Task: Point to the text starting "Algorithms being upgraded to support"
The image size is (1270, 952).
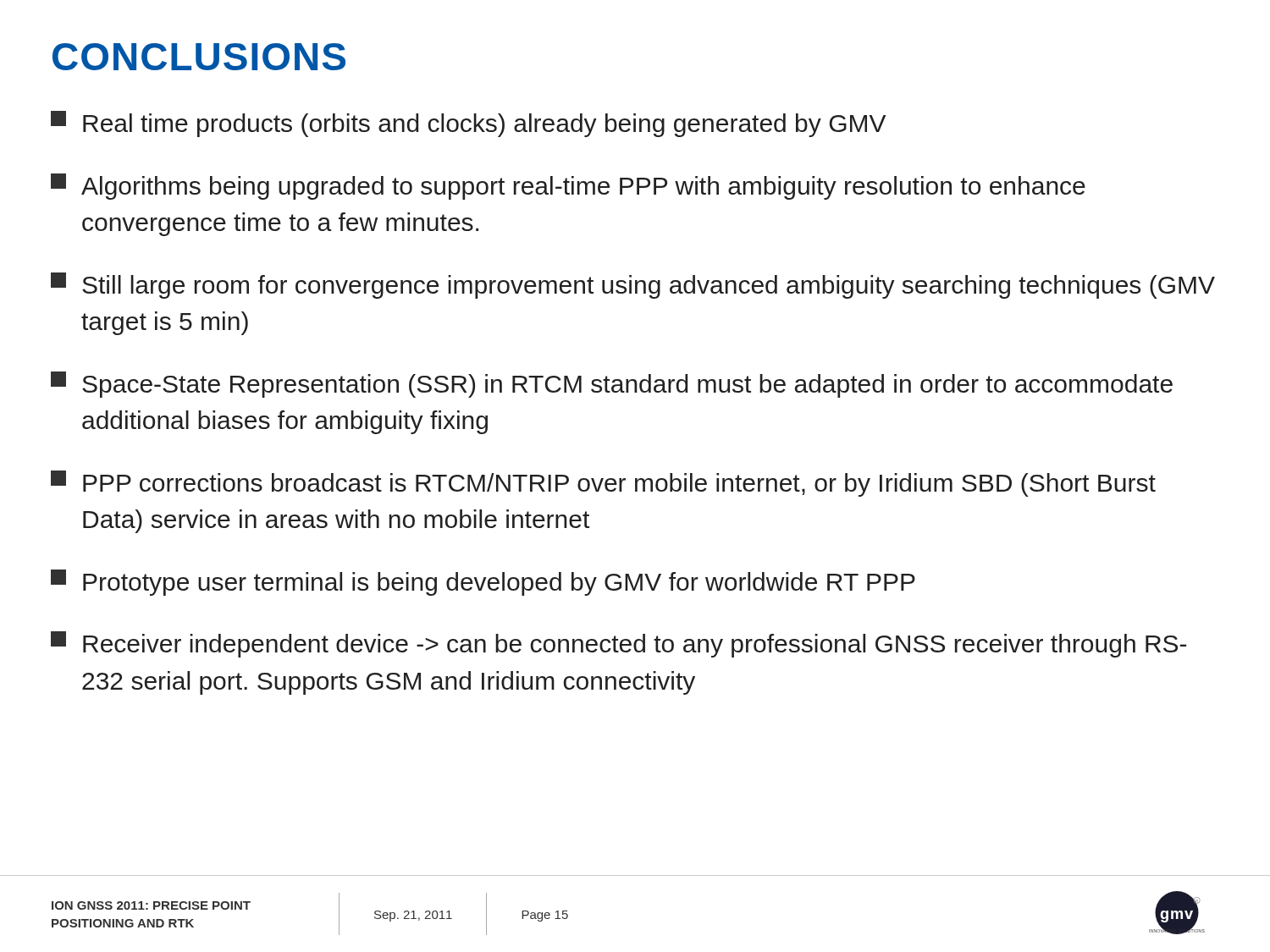Action: [635, 204]
